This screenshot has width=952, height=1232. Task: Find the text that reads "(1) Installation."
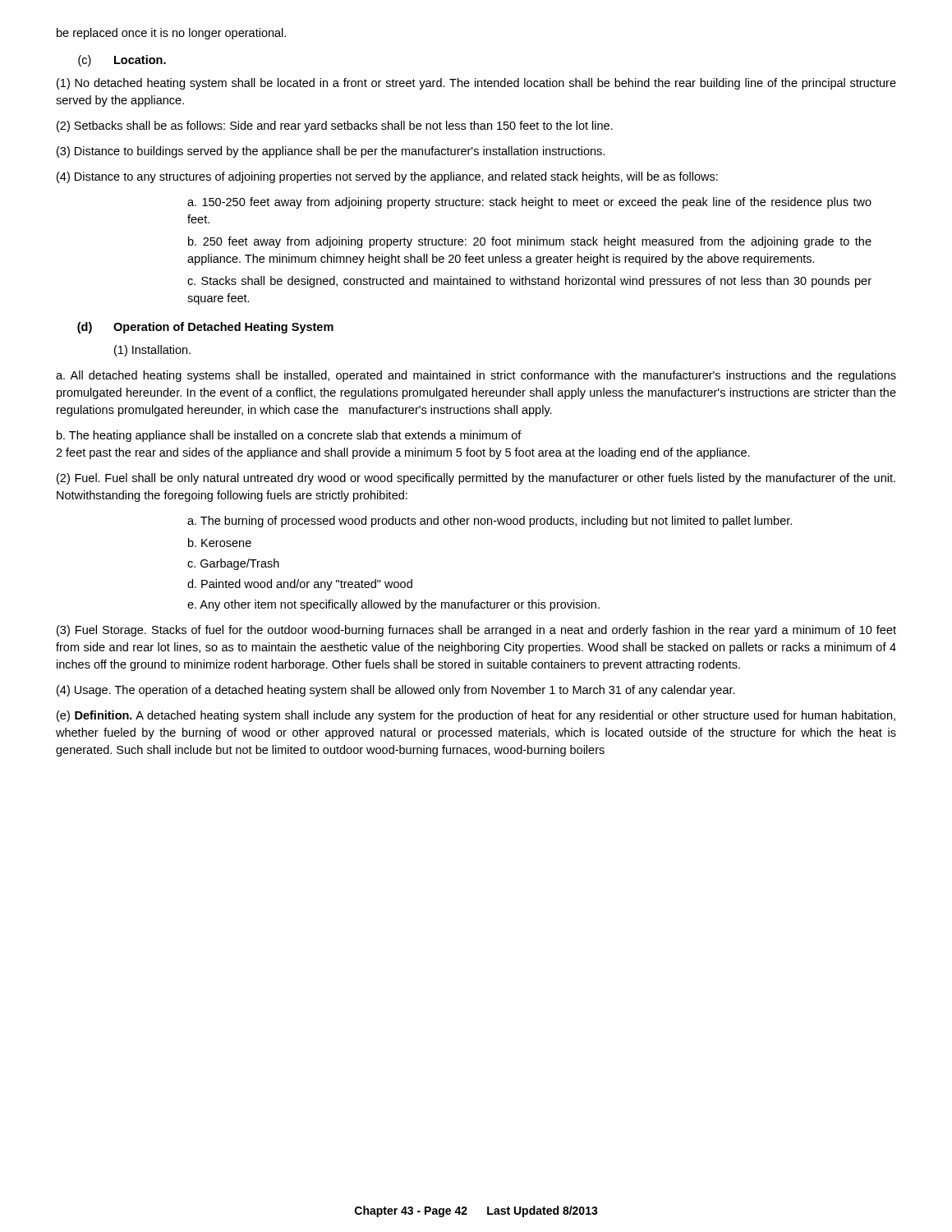tap(152, 350)
